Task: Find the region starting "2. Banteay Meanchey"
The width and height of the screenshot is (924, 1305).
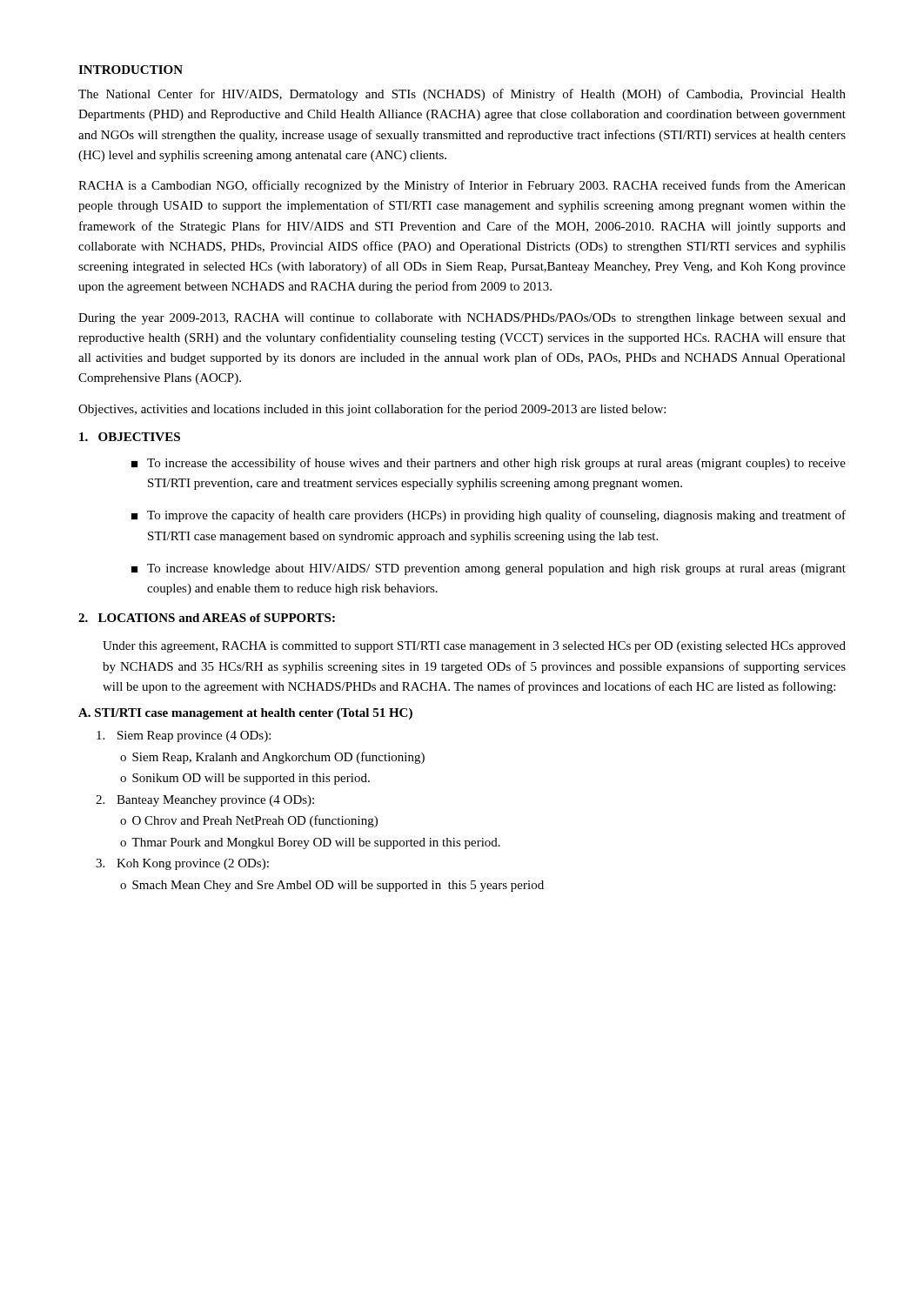Action: (205, 799)
